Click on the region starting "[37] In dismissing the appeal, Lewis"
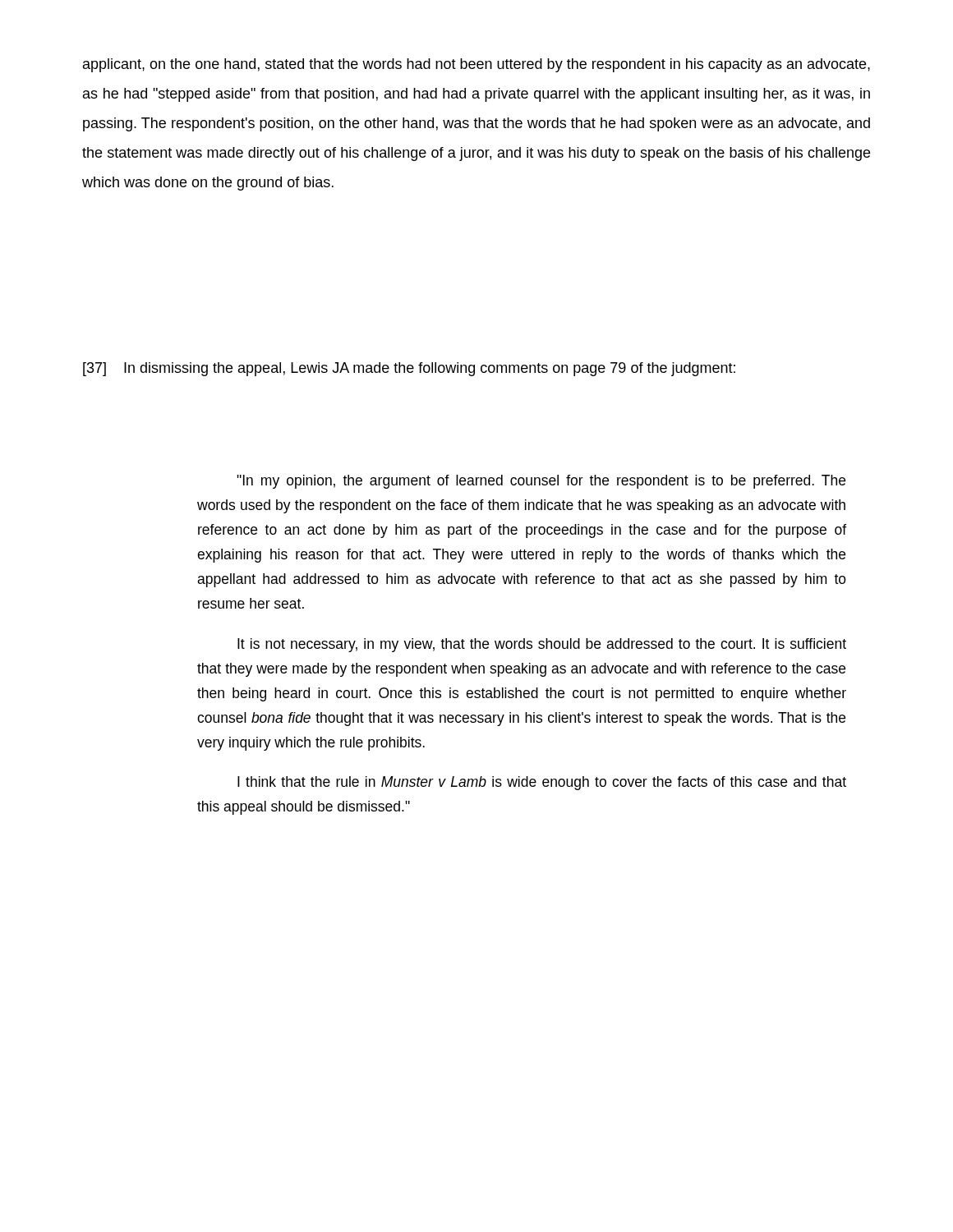This screenshot has width=953, height=1232. tap(409, 368)
